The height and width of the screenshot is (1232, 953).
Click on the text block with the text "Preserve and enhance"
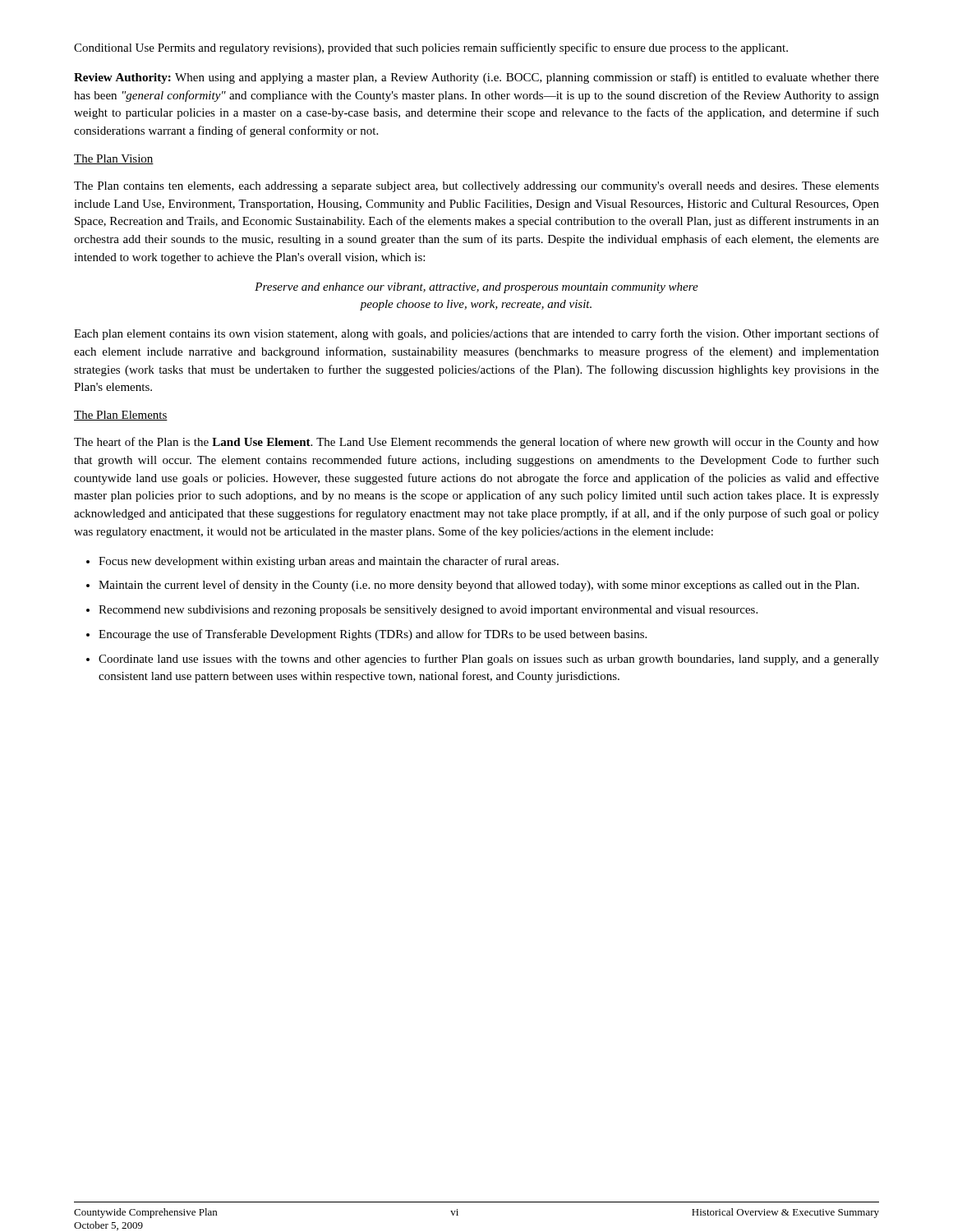pos(476,296)
